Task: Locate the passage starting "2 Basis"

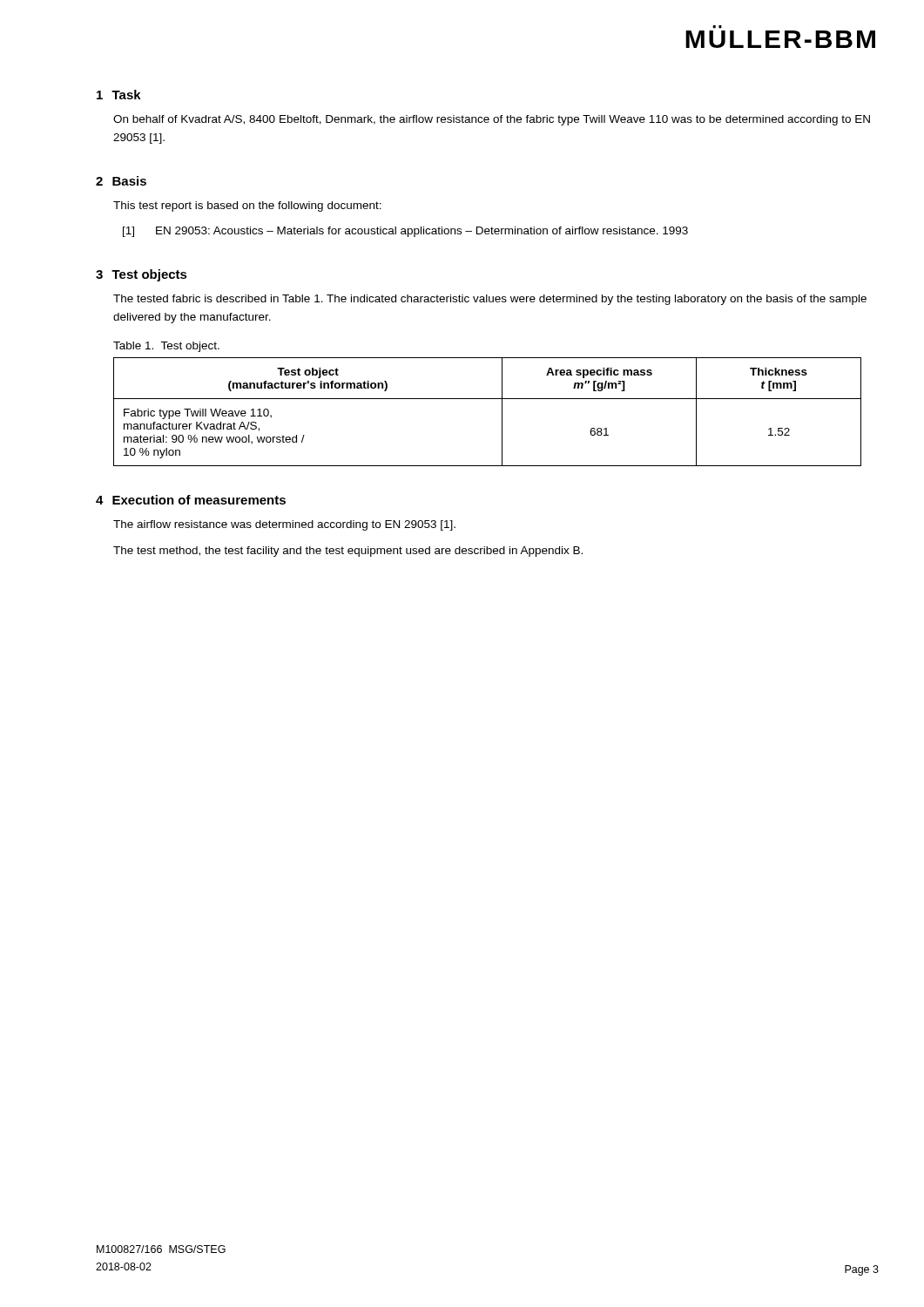Action: [121, 181]
